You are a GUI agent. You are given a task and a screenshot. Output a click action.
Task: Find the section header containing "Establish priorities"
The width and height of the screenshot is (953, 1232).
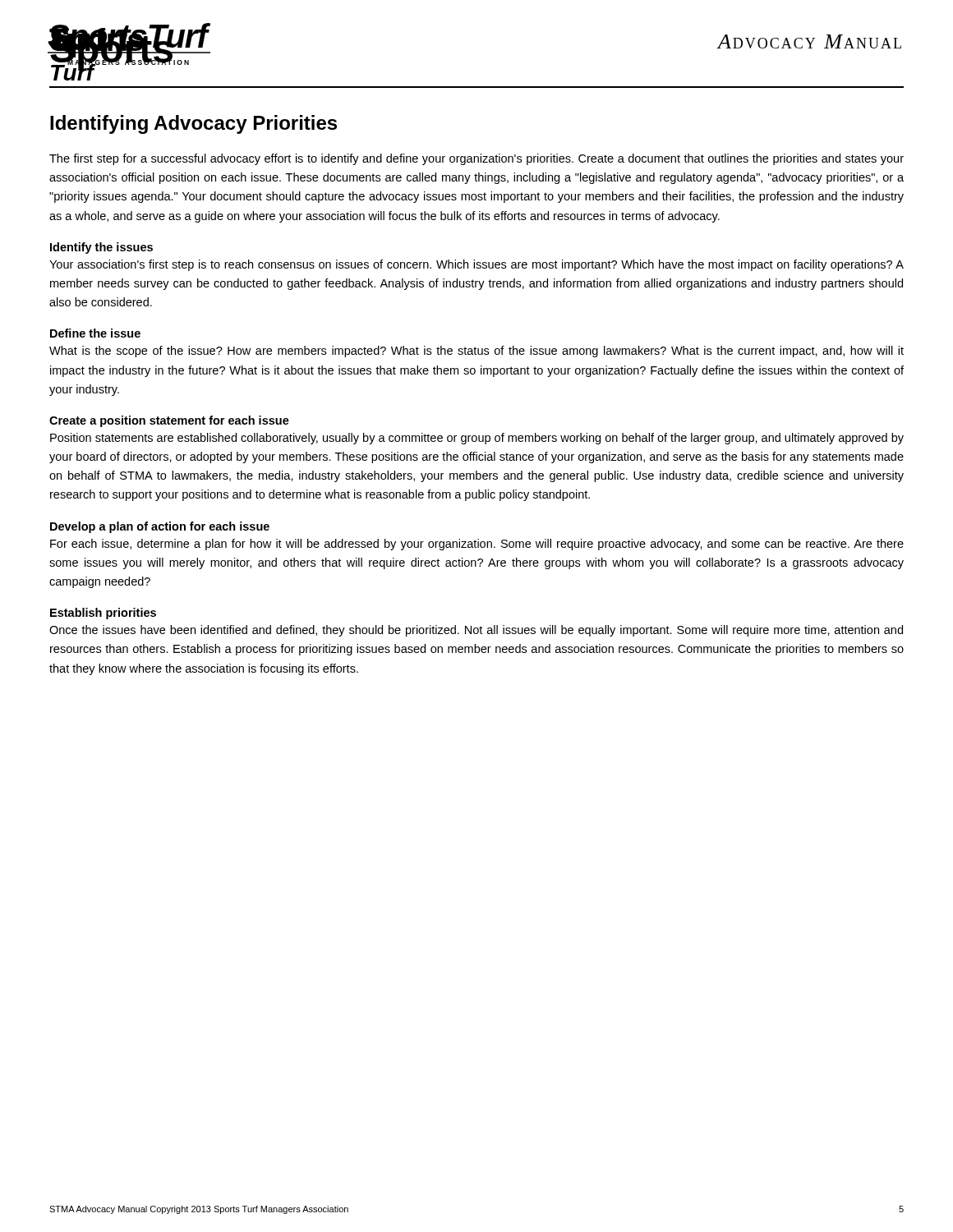tap(103, 613)
